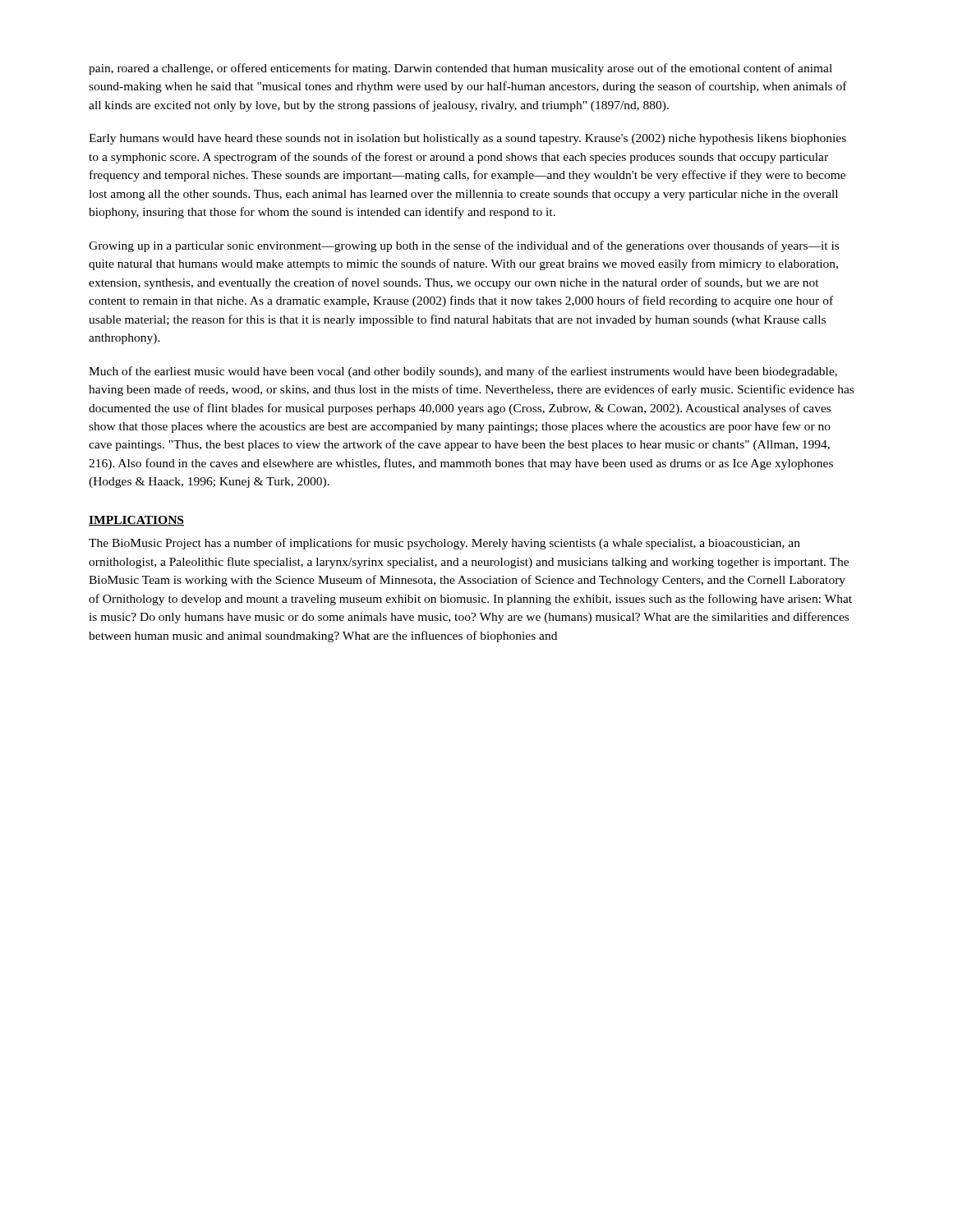Navigate to the block starting "Growing up in a particular"
953x1232 pixels.
[464, 291]
